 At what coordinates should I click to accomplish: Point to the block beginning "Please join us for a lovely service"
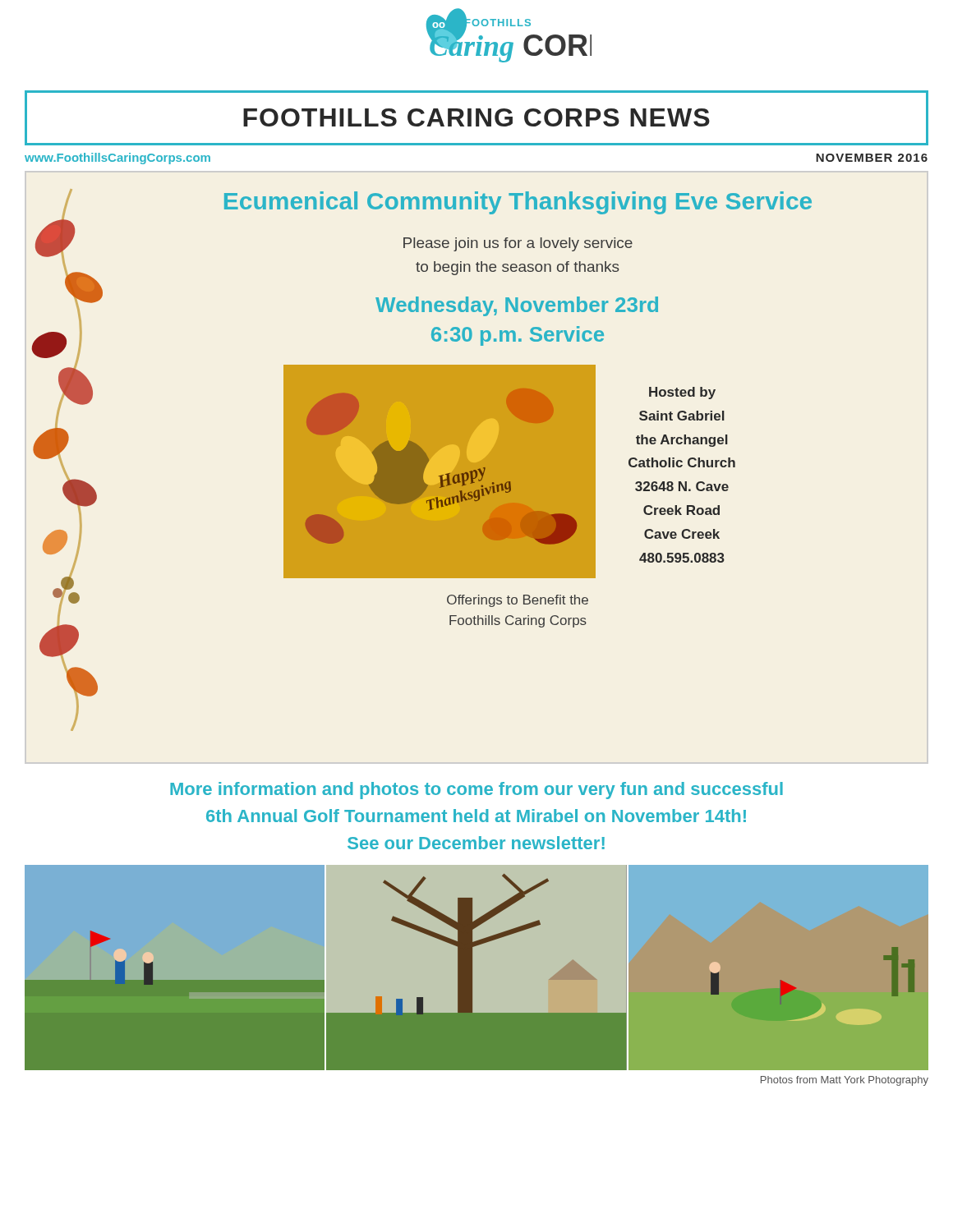[518, 254]
